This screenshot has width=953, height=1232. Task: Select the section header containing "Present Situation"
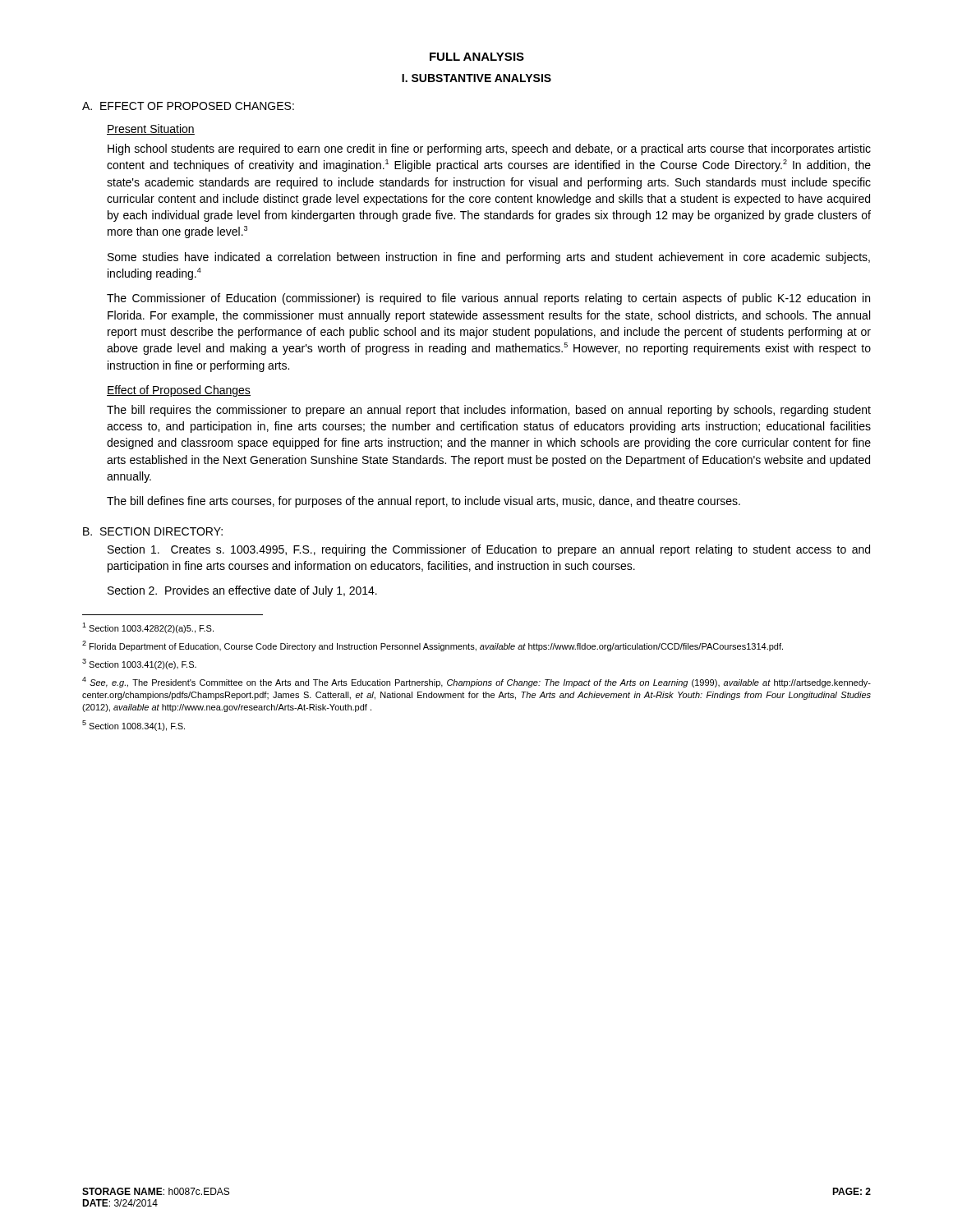pyautogui.click(x=151, y=129)
